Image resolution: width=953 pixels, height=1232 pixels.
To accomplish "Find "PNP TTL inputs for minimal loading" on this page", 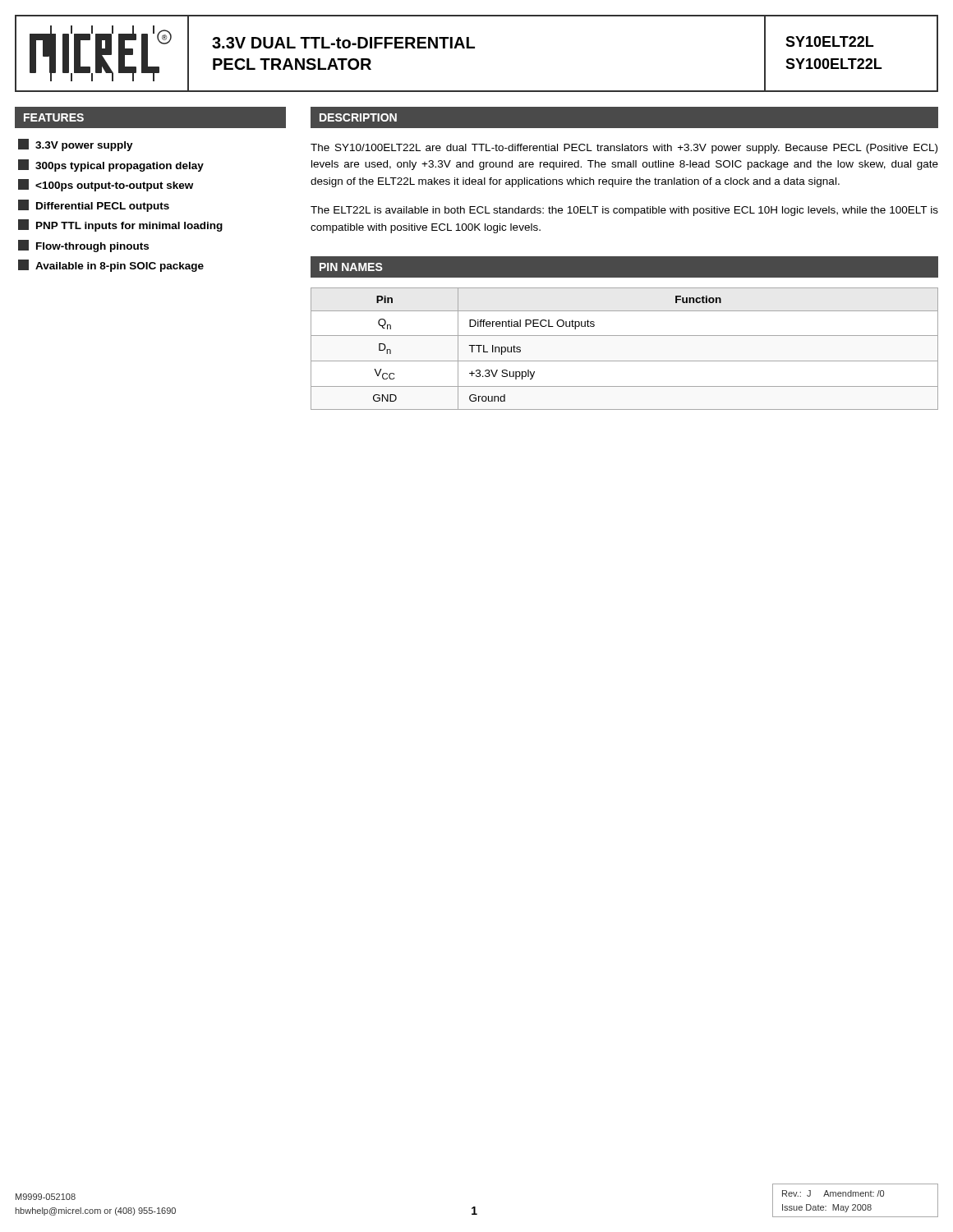I will (x=120, y=226).
